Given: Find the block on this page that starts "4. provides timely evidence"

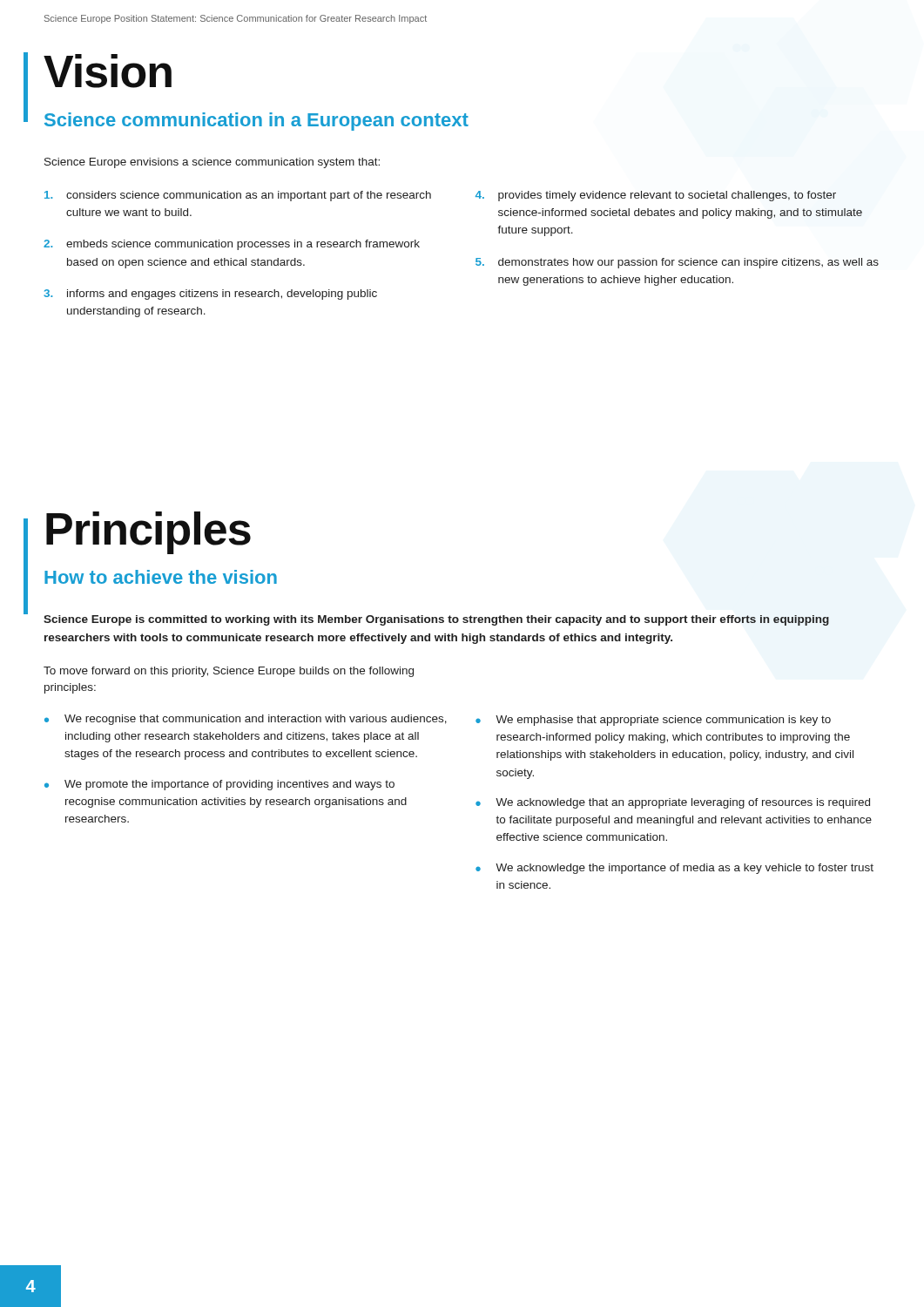Looking at the screenshot, I should tap(678, 213).
